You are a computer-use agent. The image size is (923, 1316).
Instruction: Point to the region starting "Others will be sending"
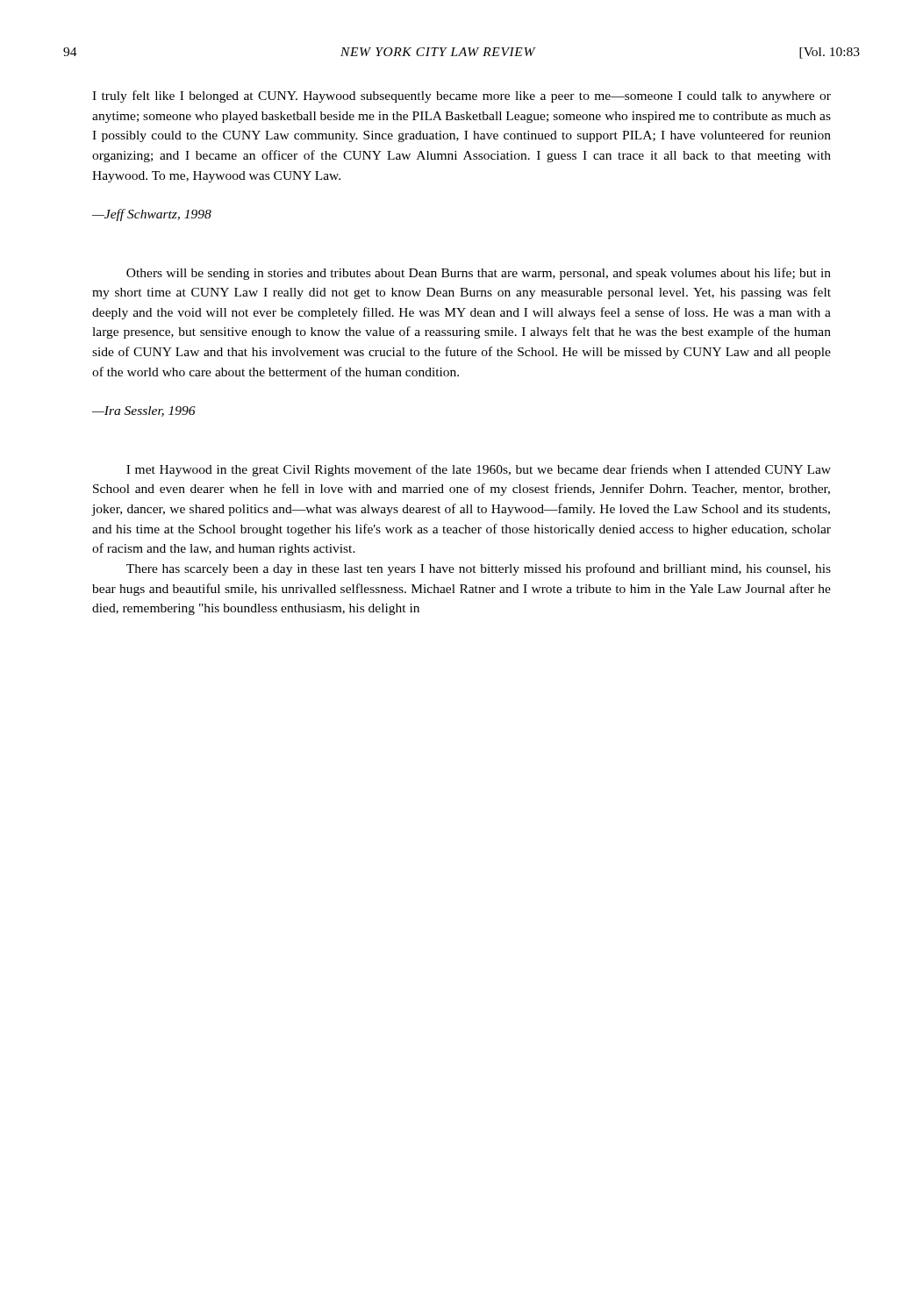pyautogui.click(x=462, y=322)
